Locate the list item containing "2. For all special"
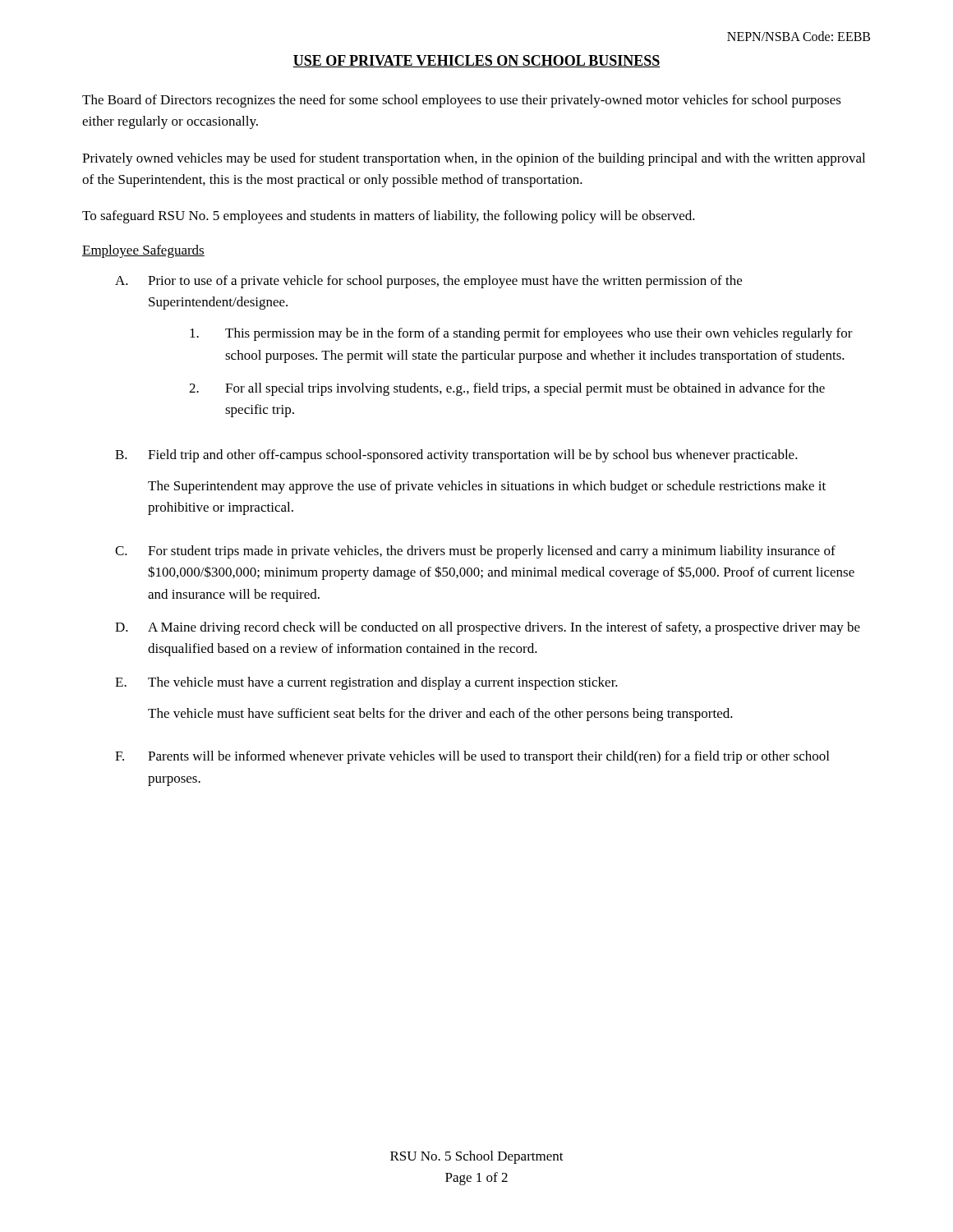 point(530,400)
